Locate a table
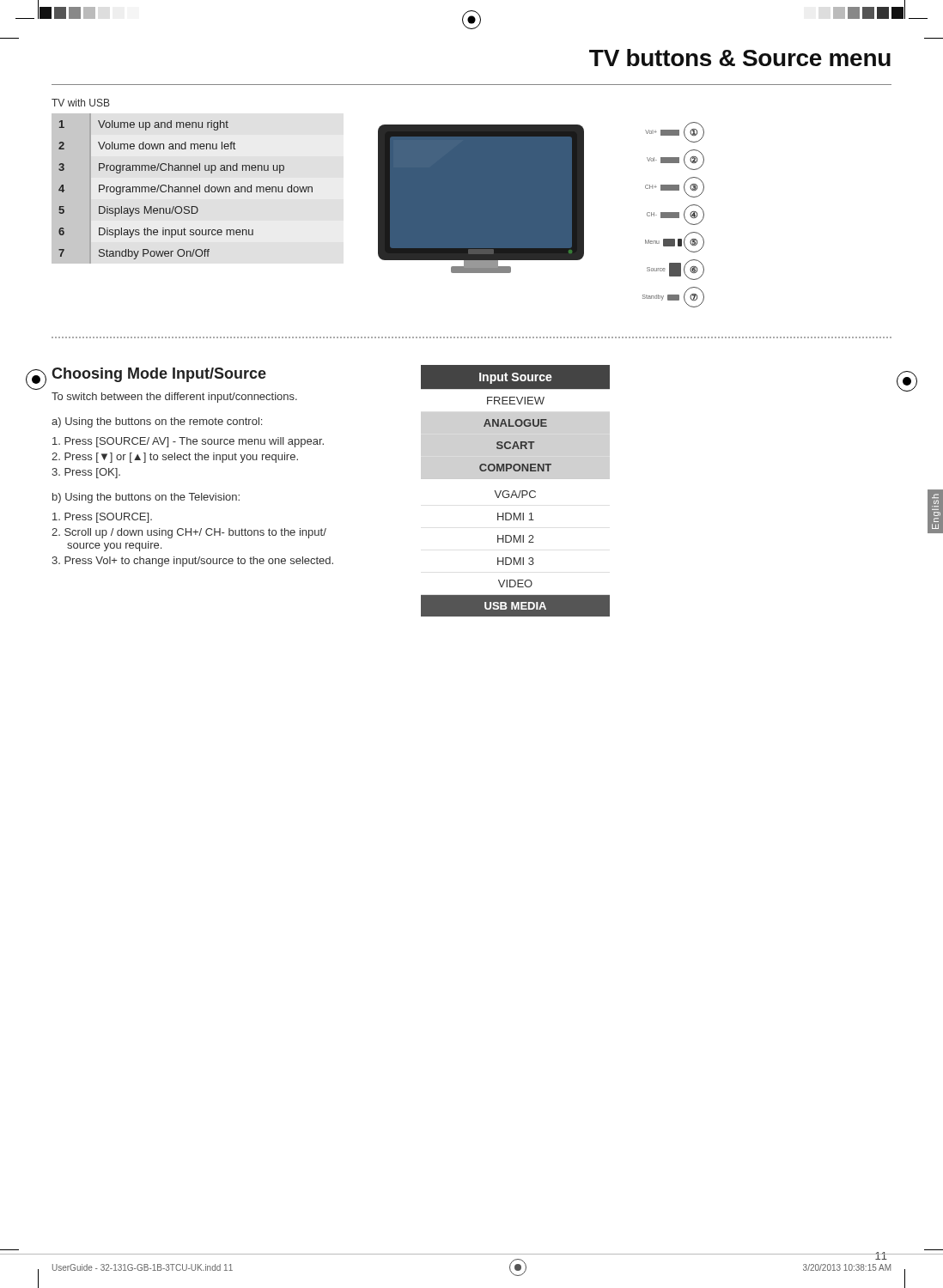Screen dimensions: 1288x943 click(198, 188)
